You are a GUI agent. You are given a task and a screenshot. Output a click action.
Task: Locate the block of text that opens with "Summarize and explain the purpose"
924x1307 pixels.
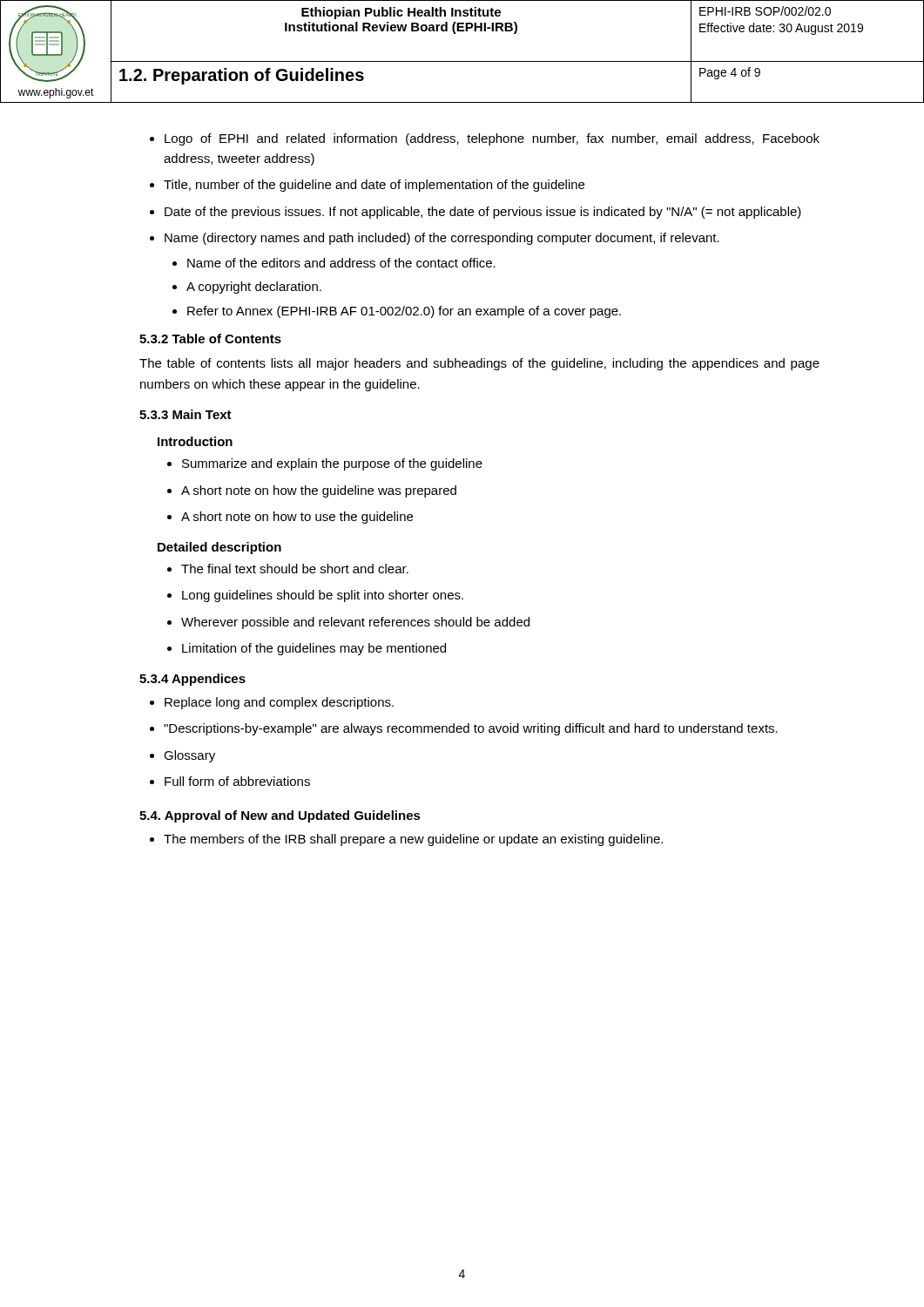pos(332,464)
